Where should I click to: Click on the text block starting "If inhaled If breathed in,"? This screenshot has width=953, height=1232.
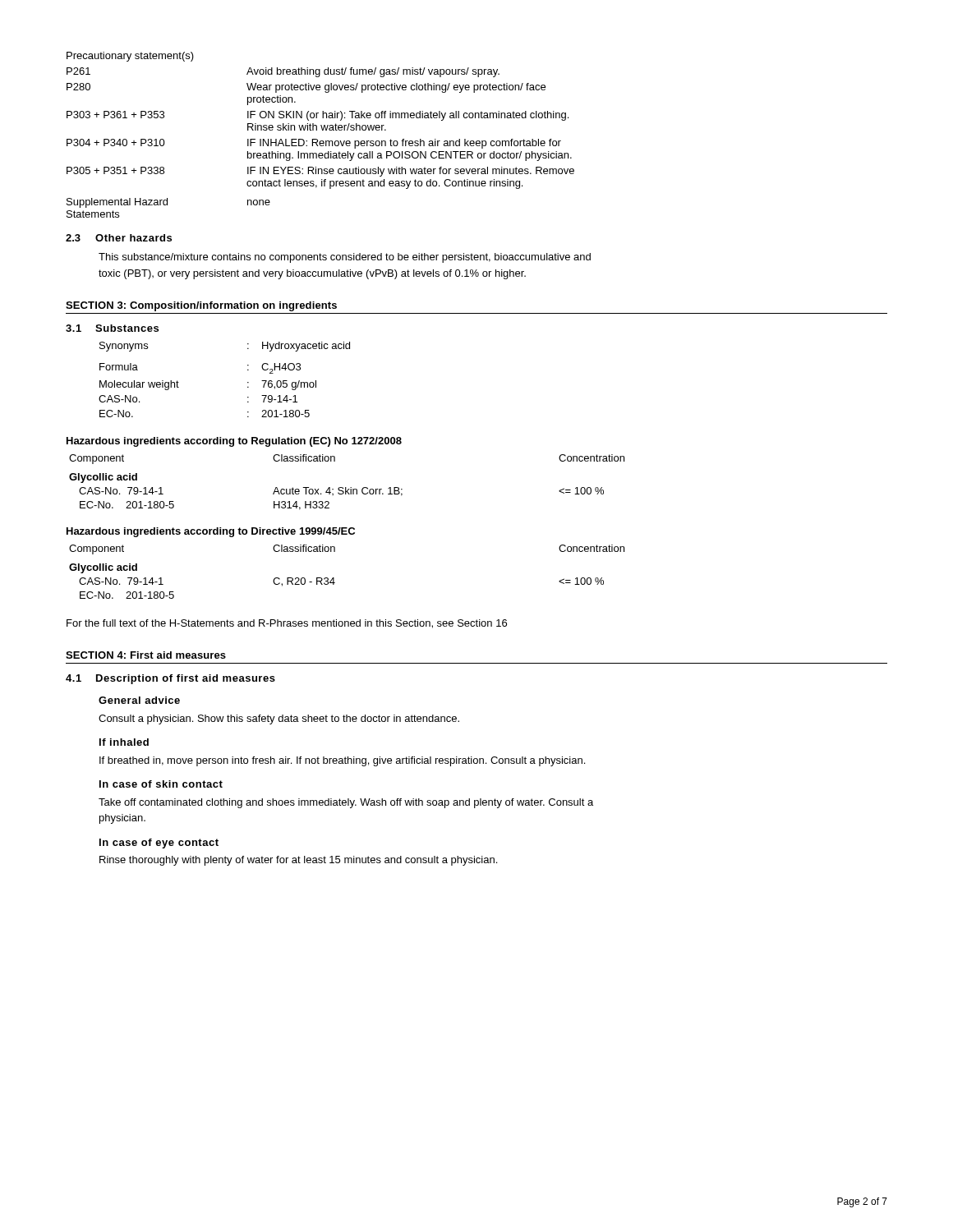493,751
